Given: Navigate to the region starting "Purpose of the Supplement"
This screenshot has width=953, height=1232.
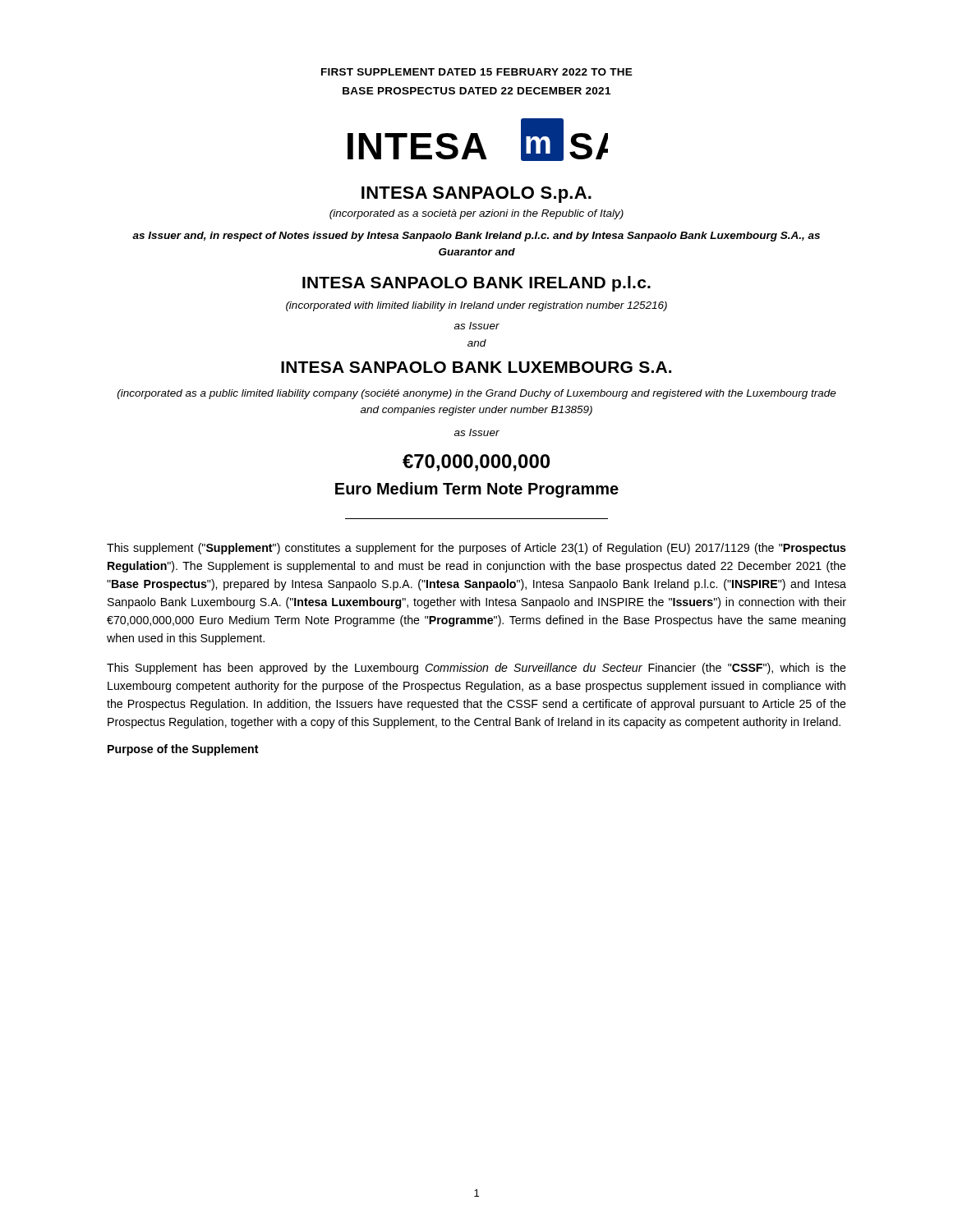Looking at the screenshot, I should pyautogui.click(x=183, y=749).
